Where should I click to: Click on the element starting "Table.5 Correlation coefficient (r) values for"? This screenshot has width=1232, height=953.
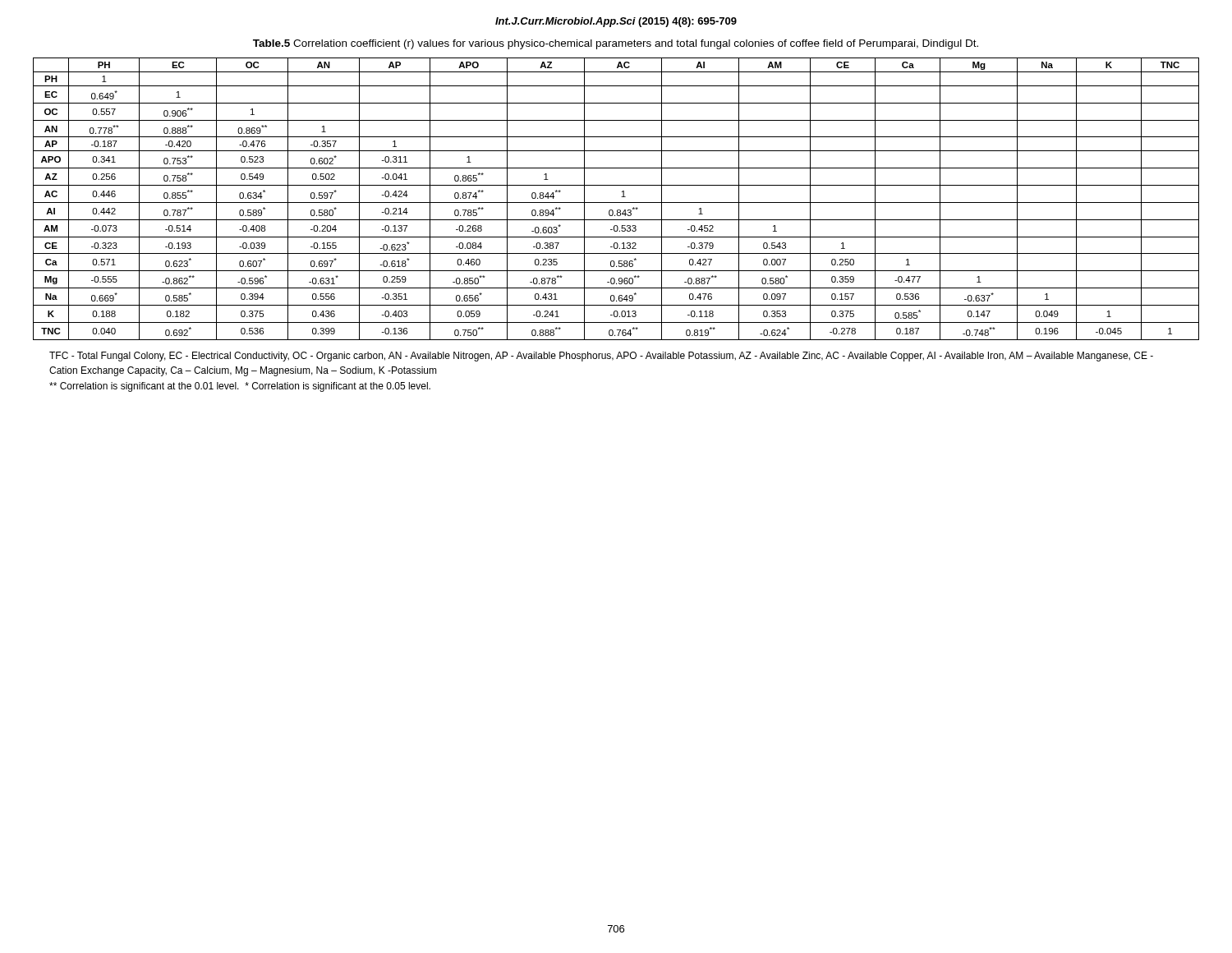(616, 43)
